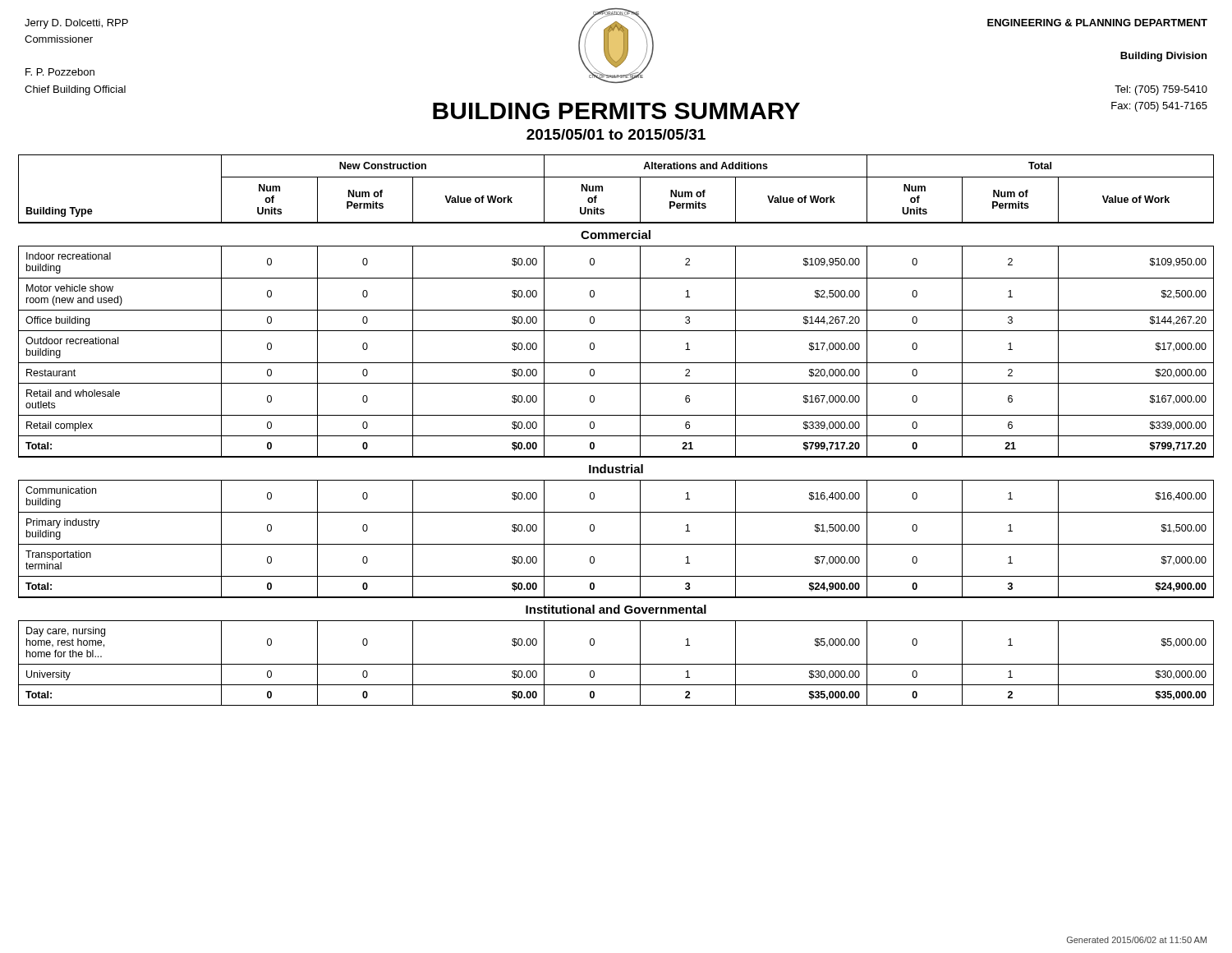Viewport: 1232px width, 953px height.
Task: Select the title that reads "BUILDING PERMITS SUMMARY"
Action: (x=616, y=111)
